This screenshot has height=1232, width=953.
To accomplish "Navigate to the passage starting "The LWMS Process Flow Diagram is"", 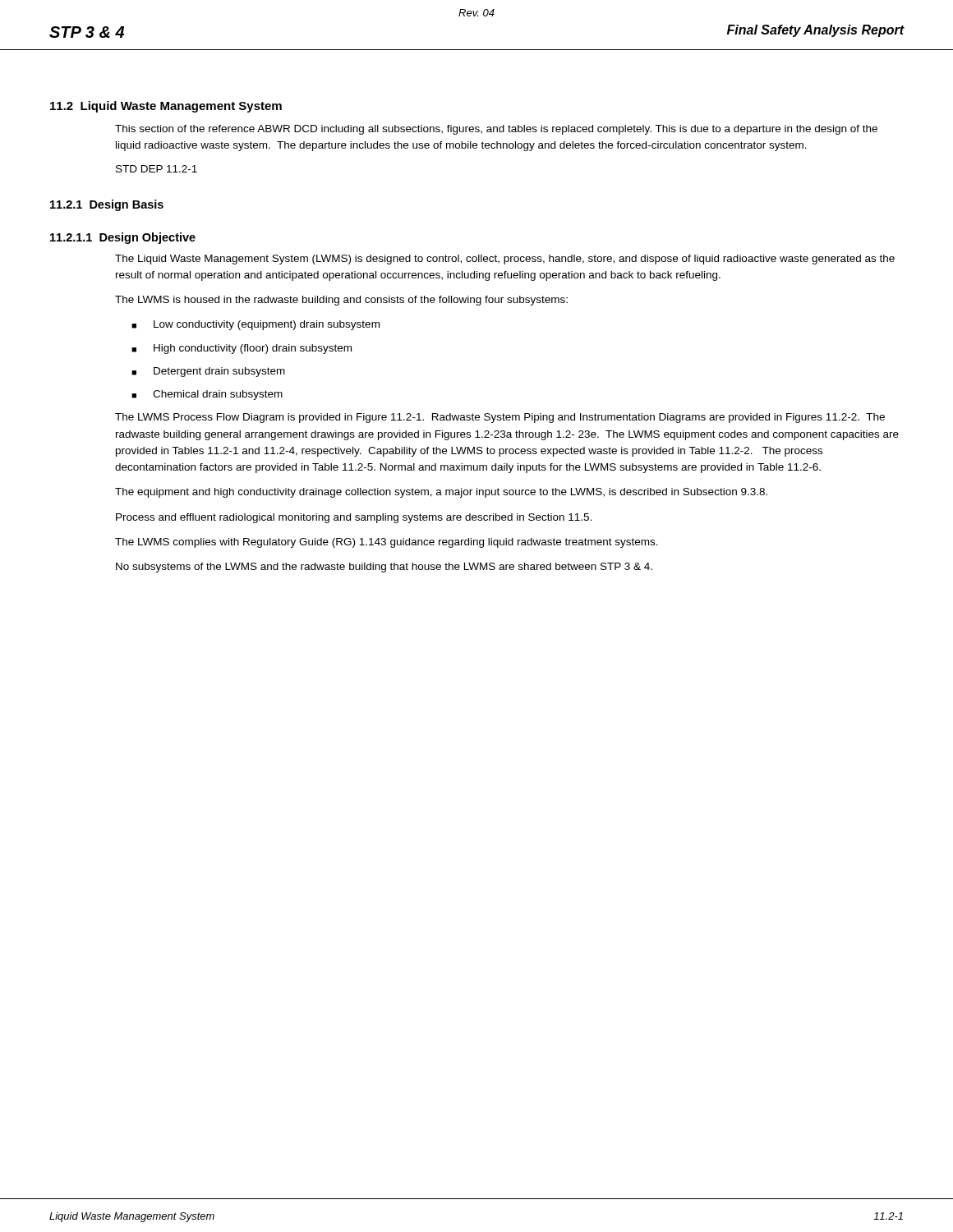I will point(507,442).
